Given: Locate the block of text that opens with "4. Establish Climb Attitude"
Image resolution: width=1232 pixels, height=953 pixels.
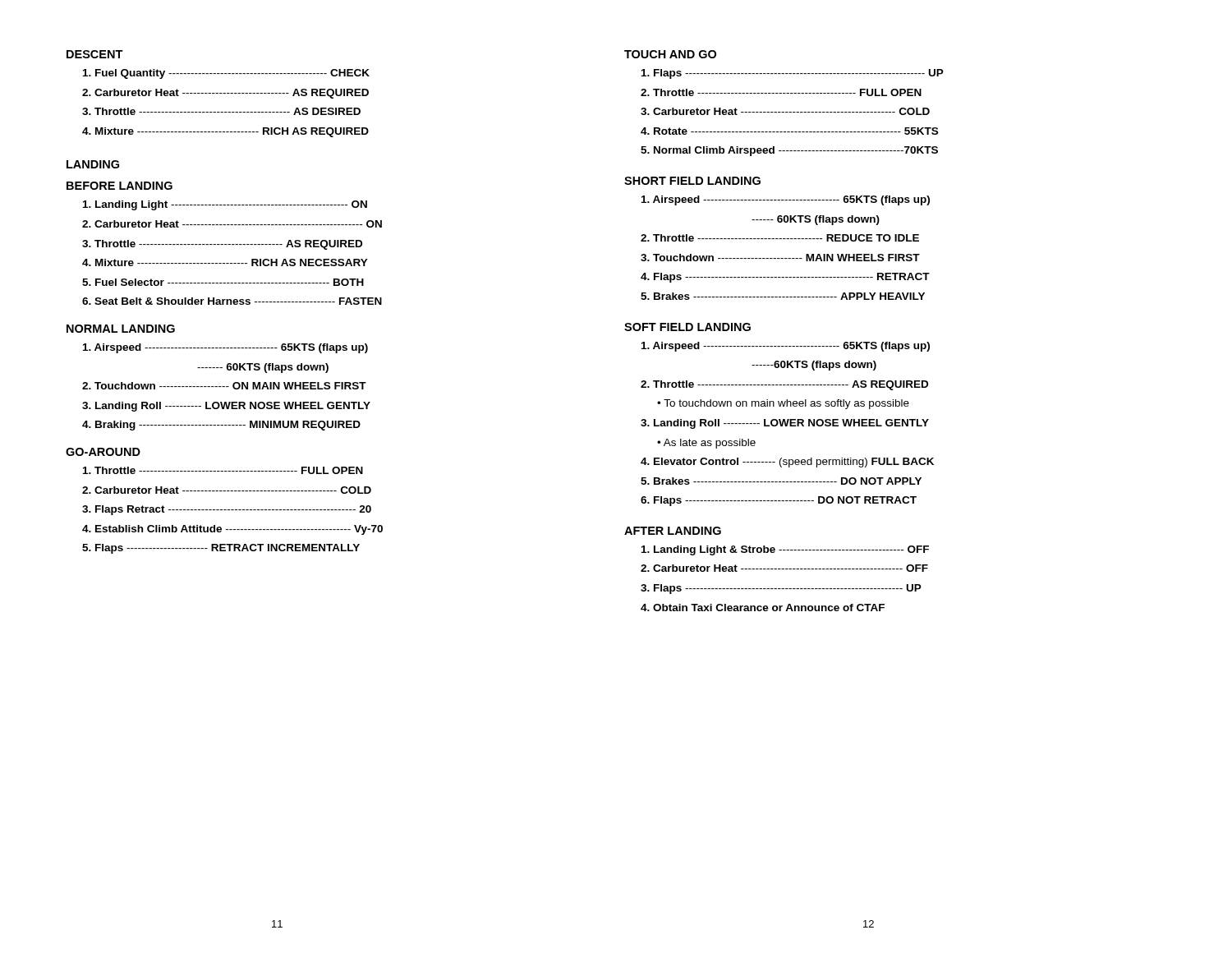Looking at the screenshot, I should [x=233, y=528].
